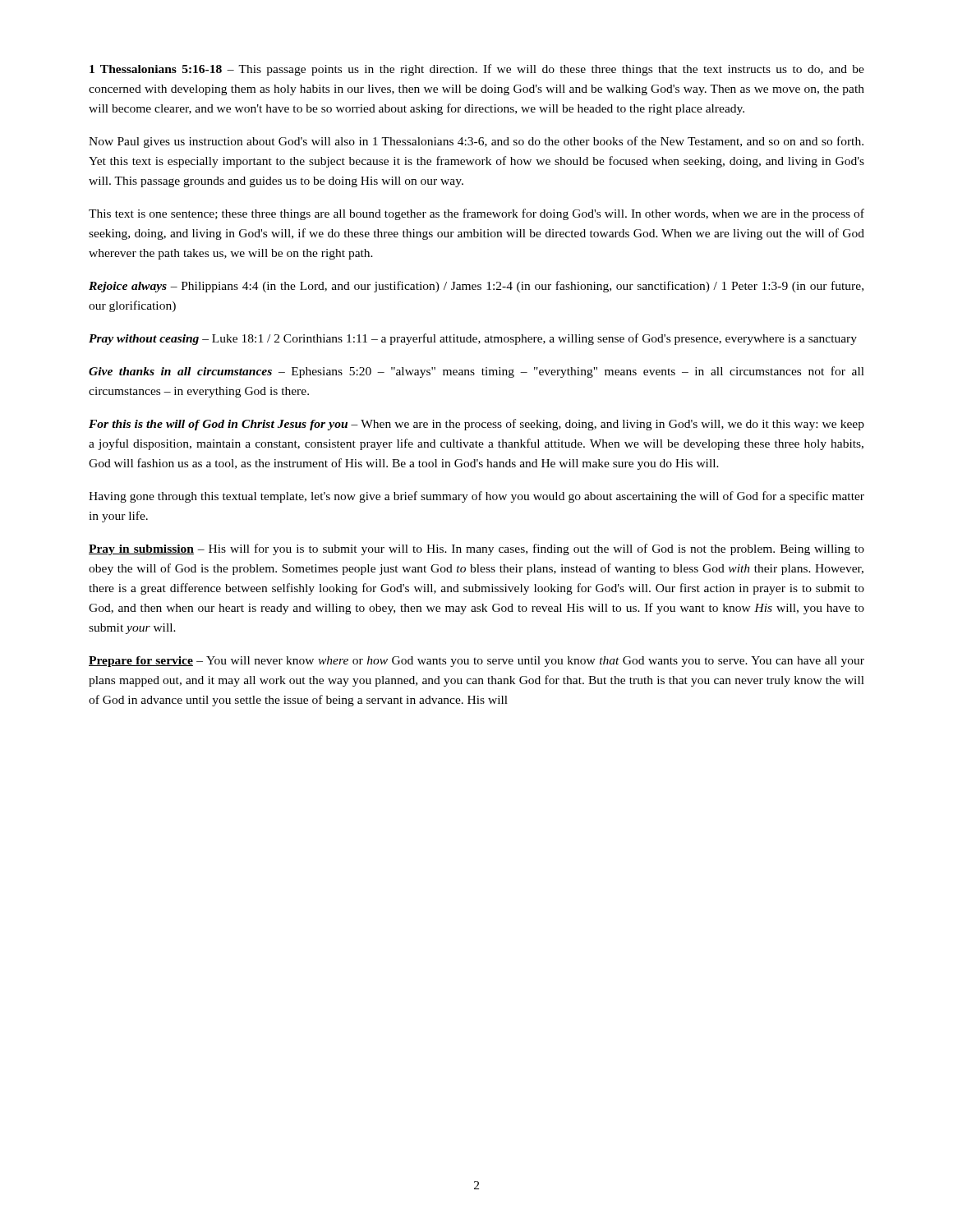Screen dimensions: 1232x953
Task: Locate the text block starting "This text is one sentence; these three things"
Action: coord(476,233)
